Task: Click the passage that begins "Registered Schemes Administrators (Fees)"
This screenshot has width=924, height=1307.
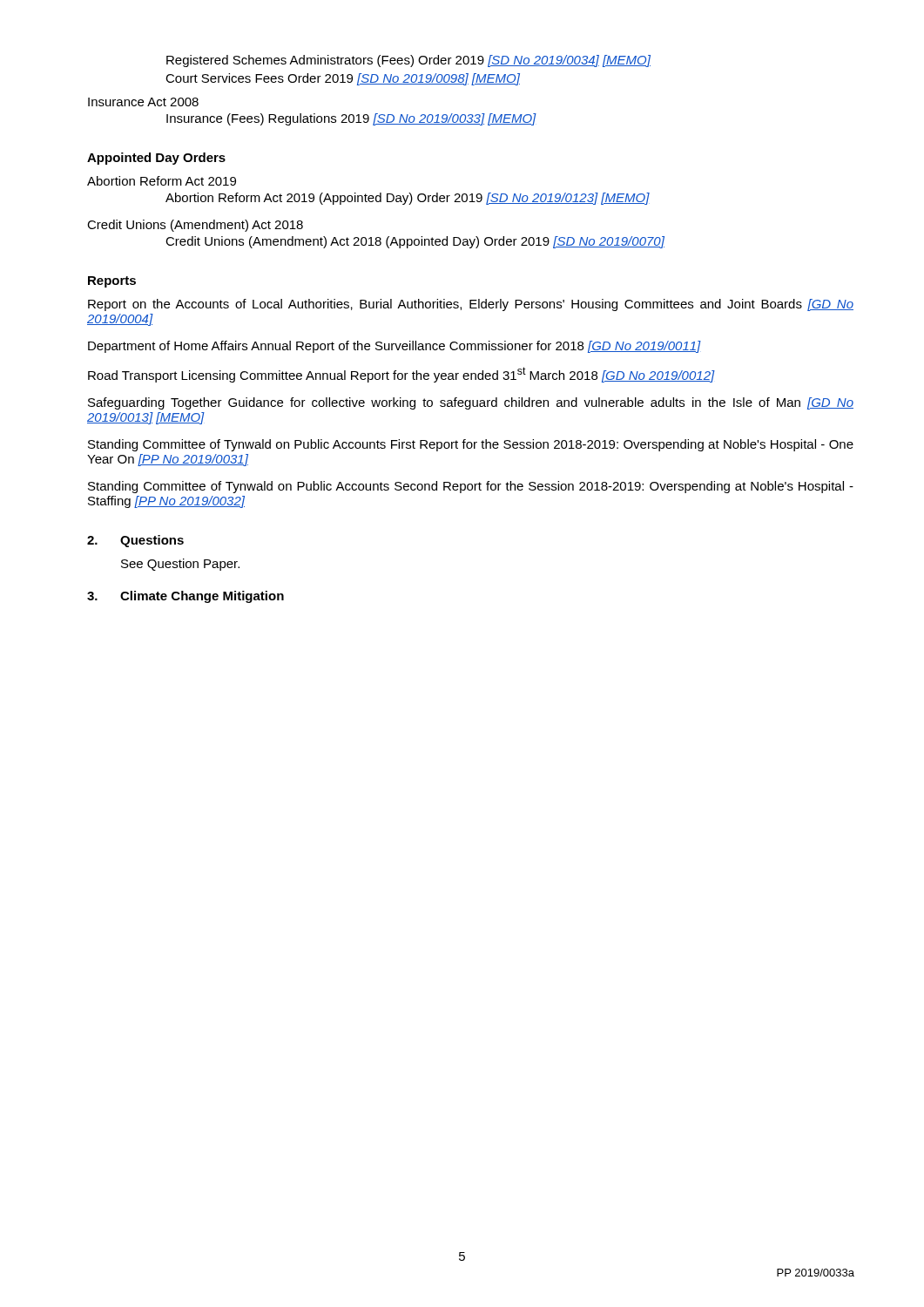Action: tap(408, 60)
